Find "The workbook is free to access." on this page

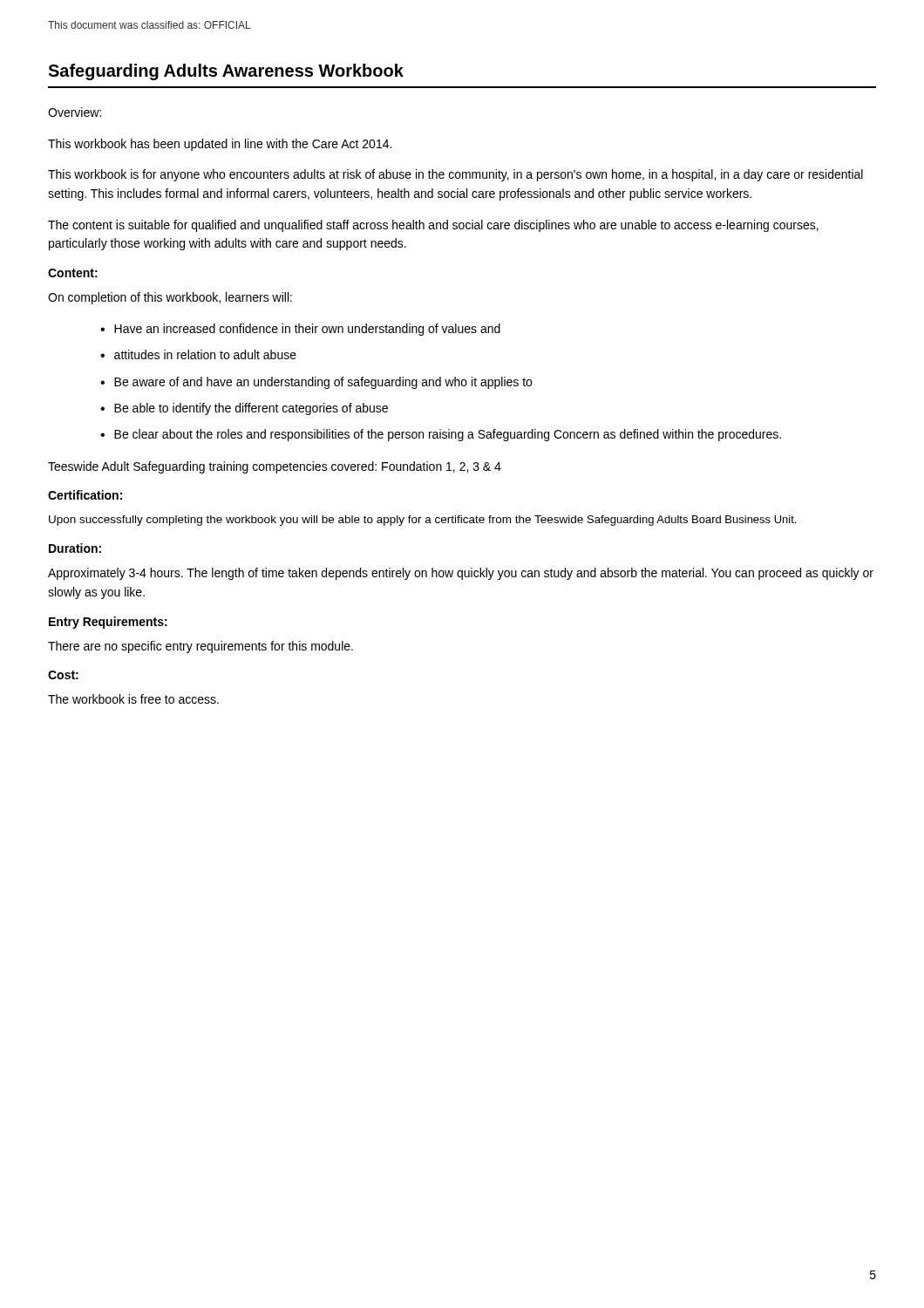point(134,700)
